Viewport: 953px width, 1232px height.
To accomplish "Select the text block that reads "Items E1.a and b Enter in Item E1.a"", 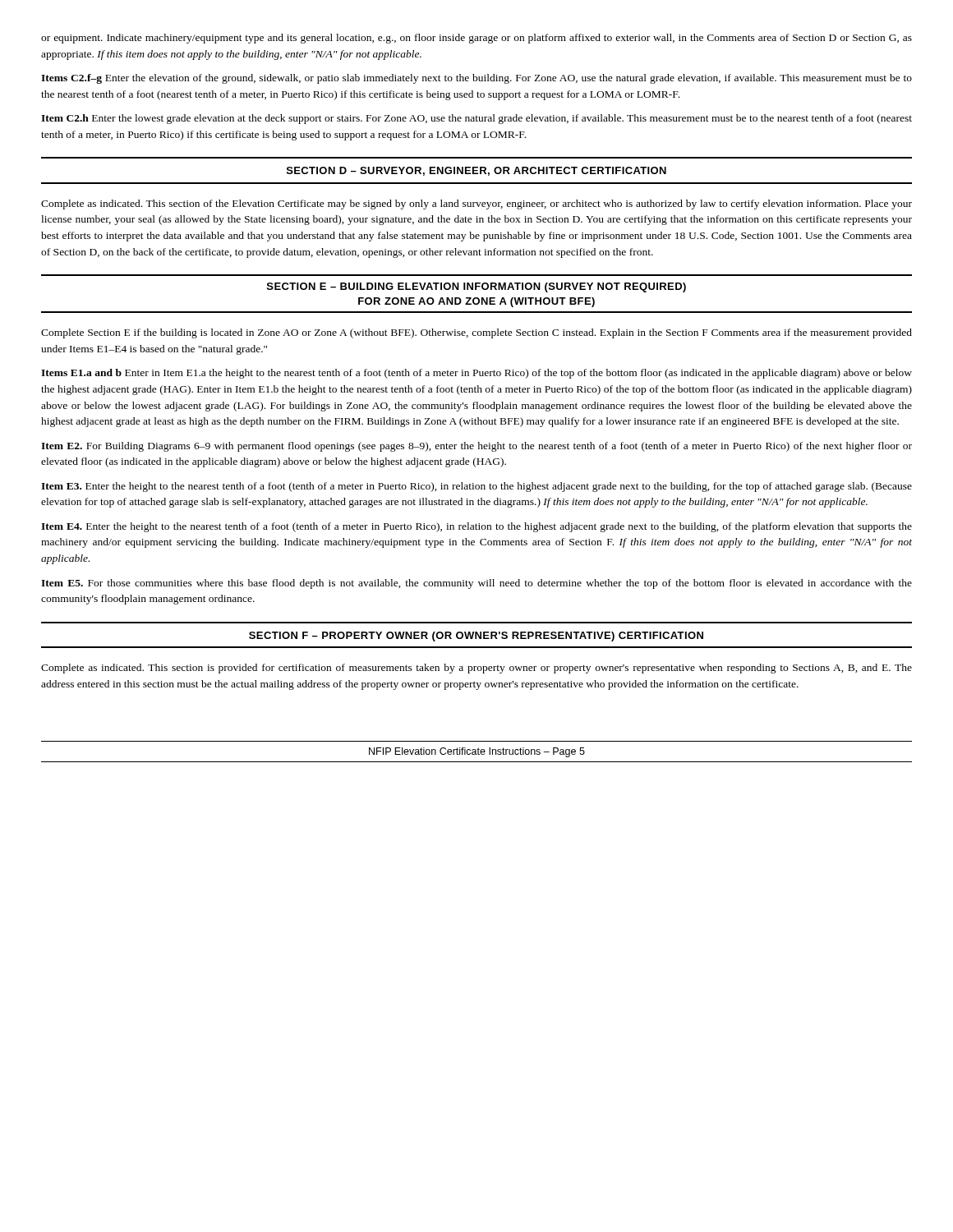I will [476, 397].
